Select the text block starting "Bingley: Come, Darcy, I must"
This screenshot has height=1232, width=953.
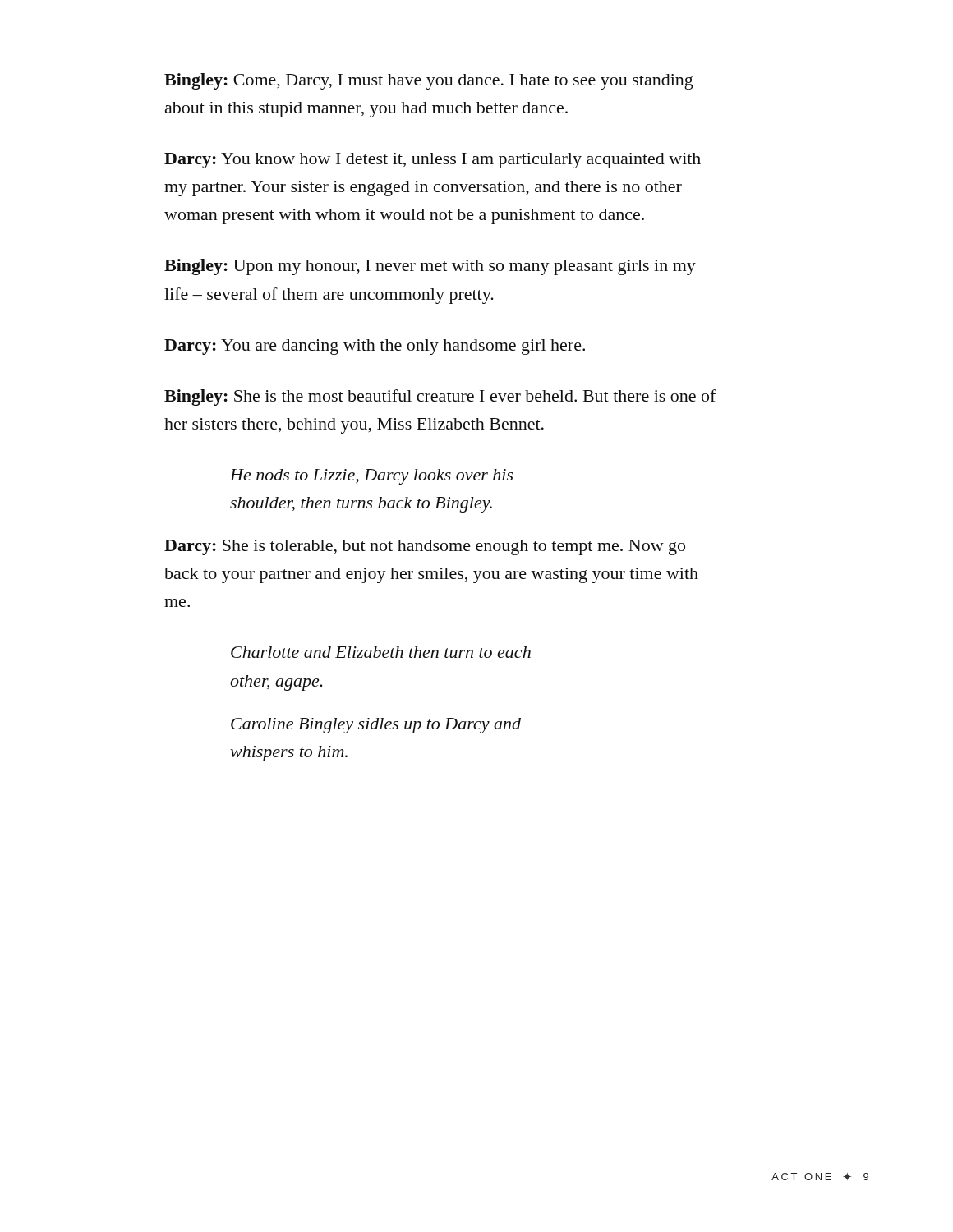tap(429, 93)
